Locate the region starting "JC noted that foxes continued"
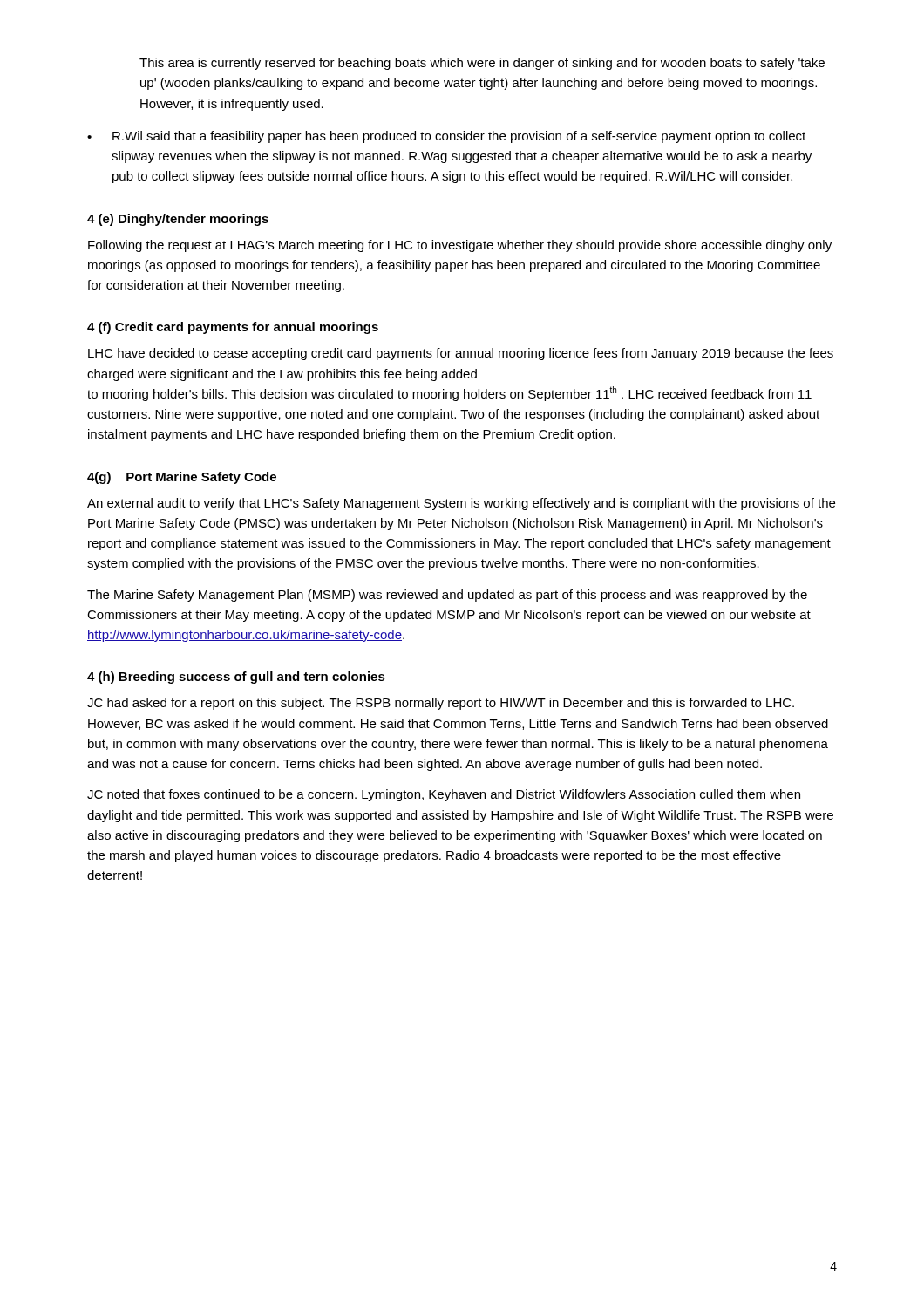This screenshot has height=1308, width=924. 460,835
